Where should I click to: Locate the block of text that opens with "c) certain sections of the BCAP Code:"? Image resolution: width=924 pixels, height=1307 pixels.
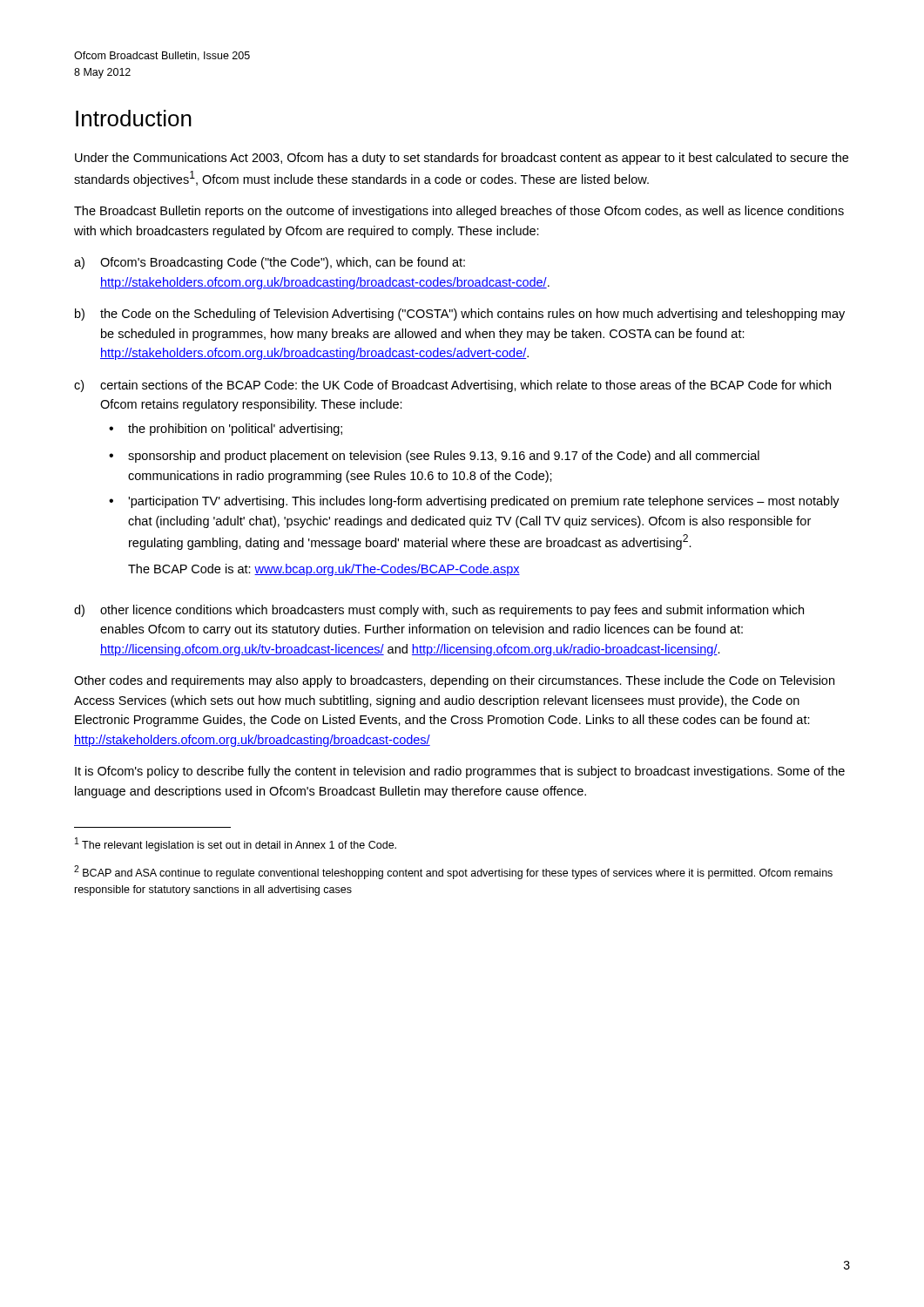462,482
